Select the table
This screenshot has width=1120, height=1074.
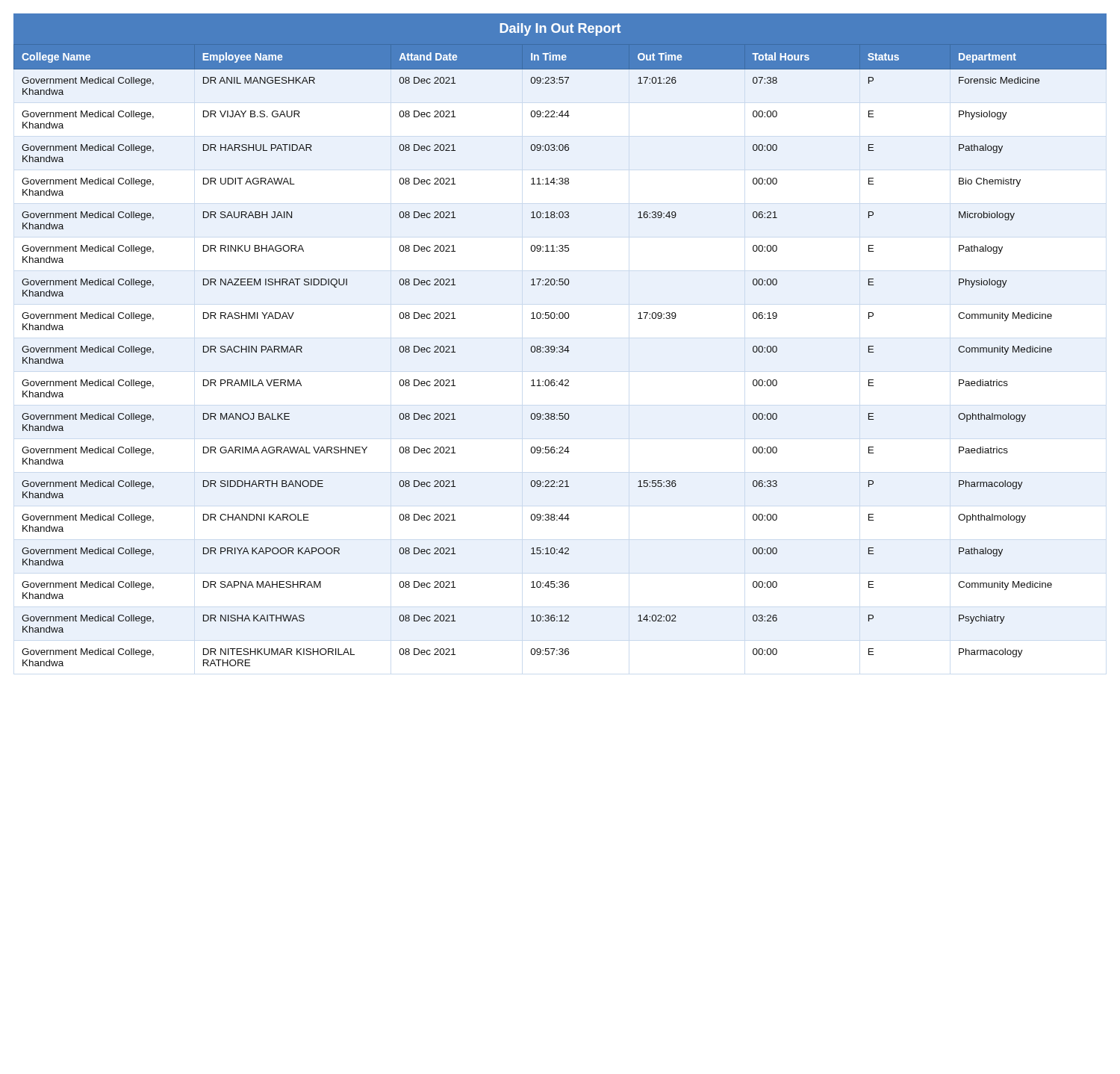[560, 359]
